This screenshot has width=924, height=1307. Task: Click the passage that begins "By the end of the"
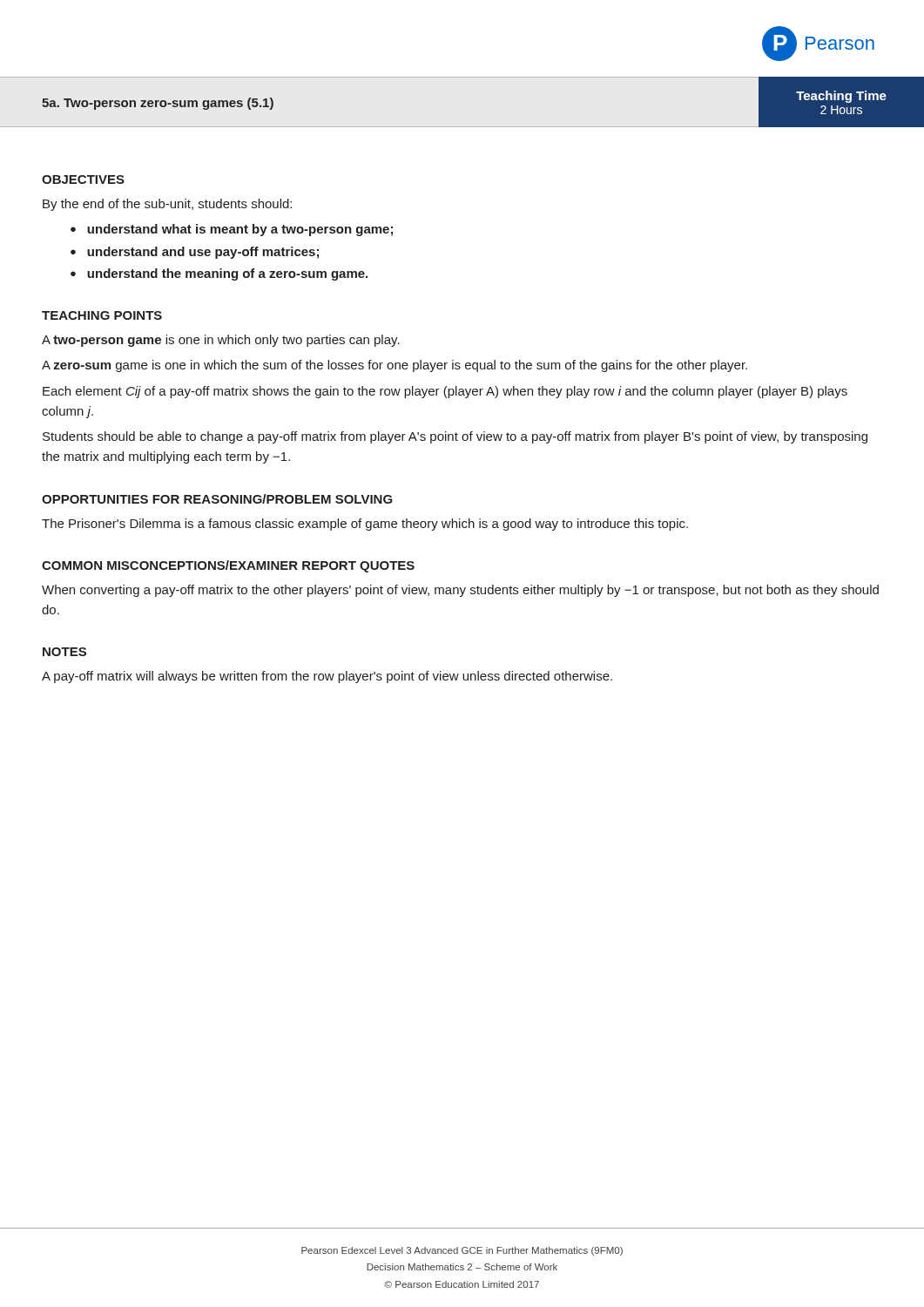tap(167, 203)
